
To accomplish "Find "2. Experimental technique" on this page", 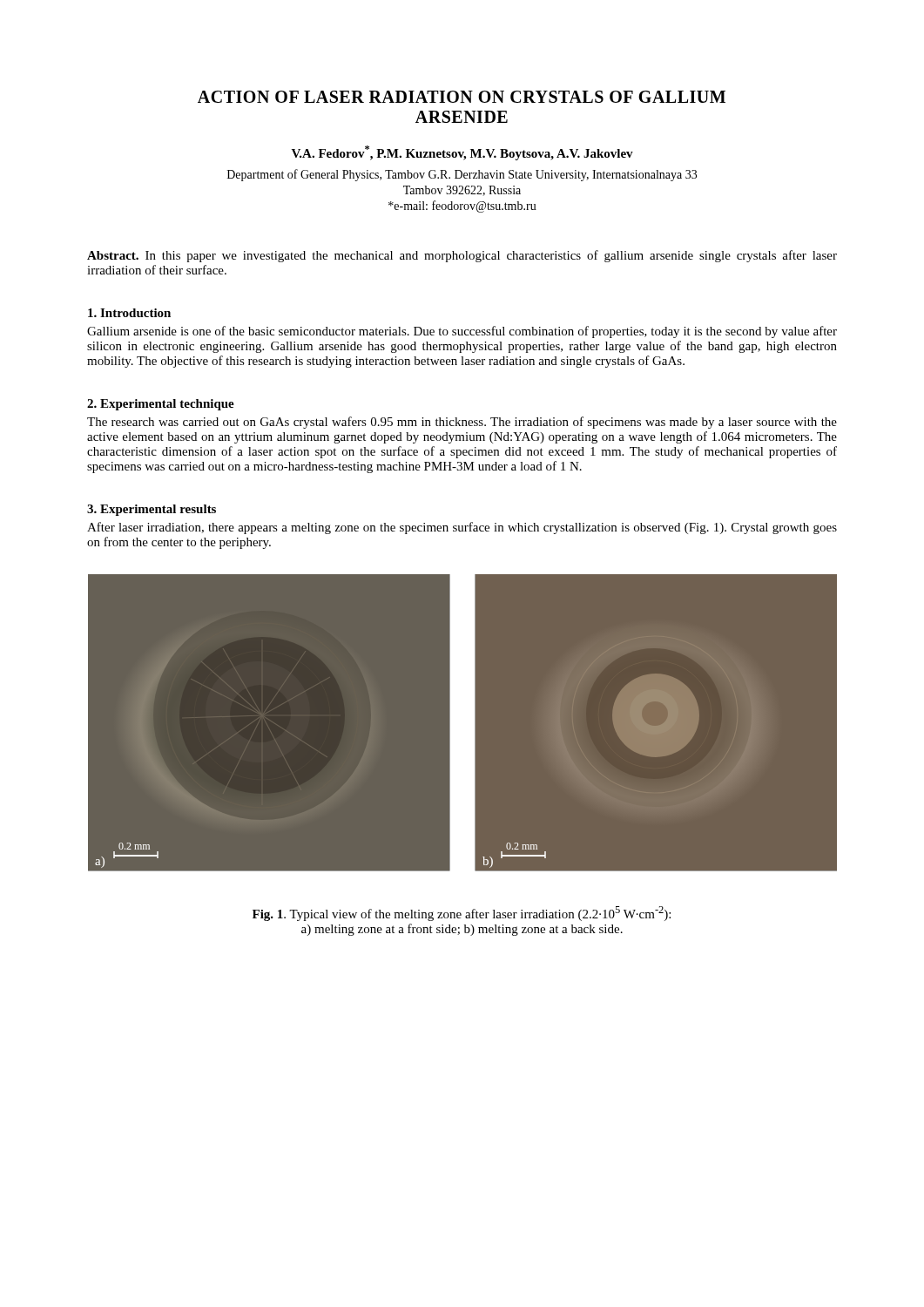I will [161, 403].
